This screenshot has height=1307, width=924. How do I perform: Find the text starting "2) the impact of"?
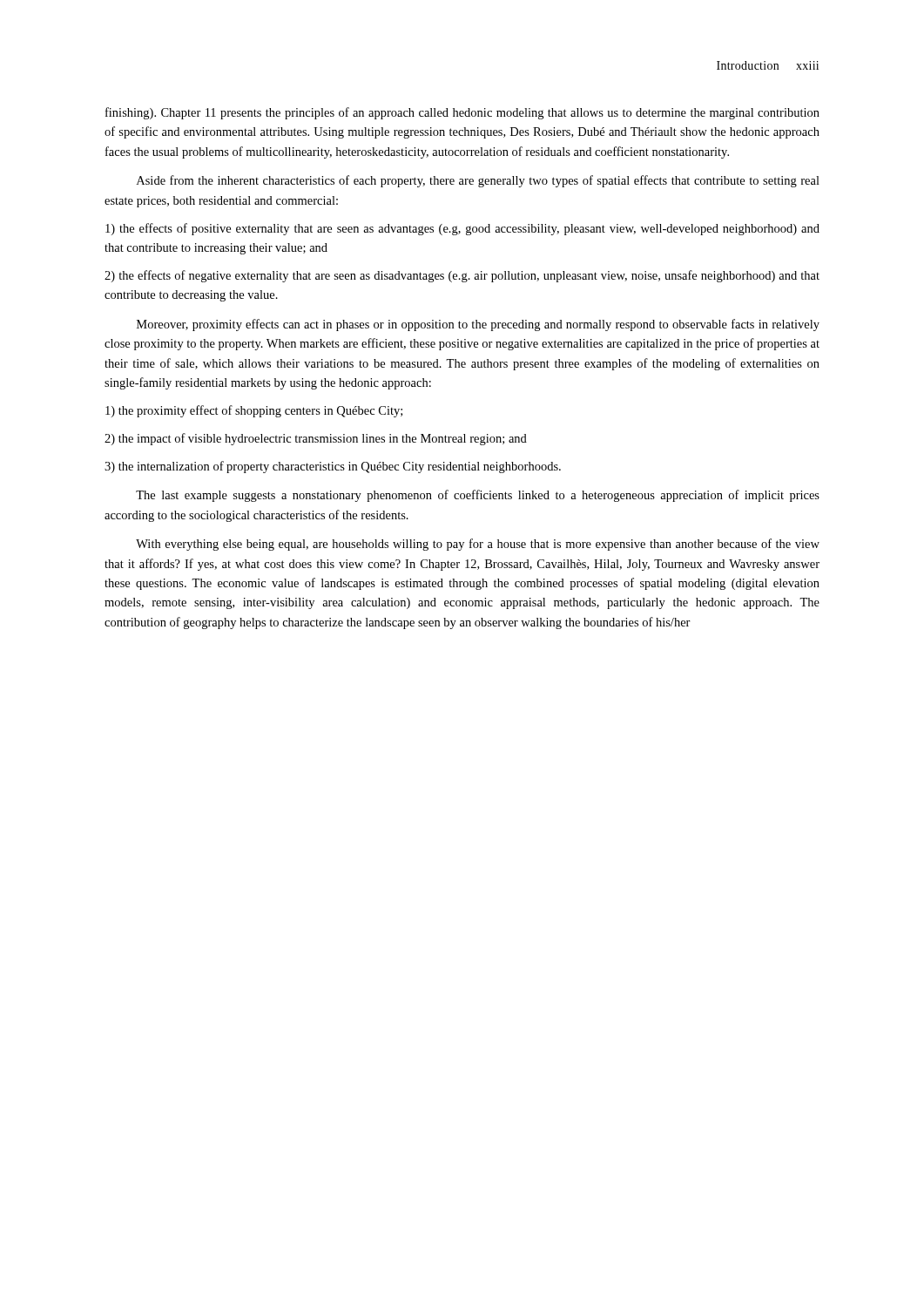point(462,438)
